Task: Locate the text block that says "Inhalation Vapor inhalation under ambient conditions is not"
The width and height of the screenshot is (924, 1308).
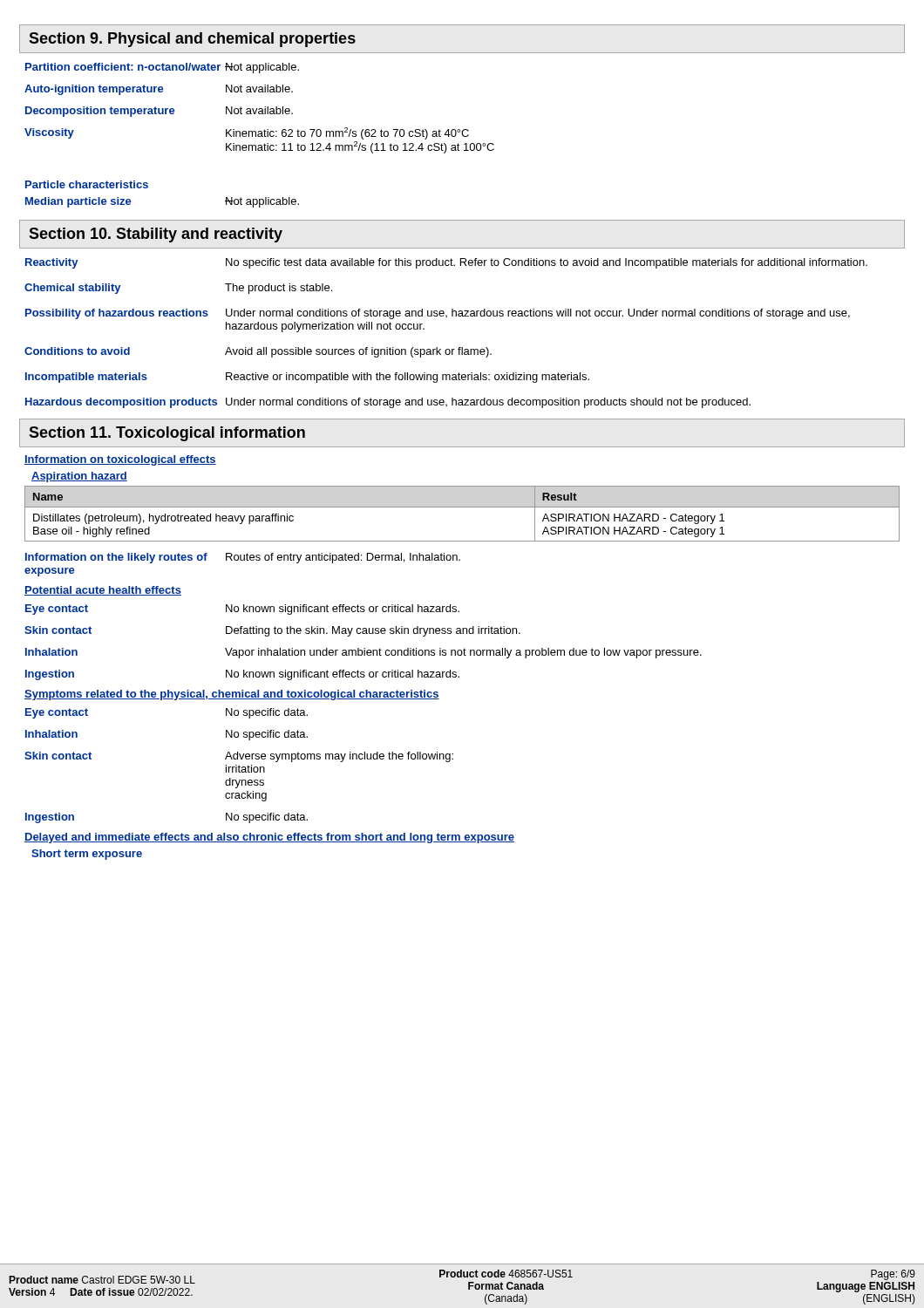Action: click(x=462, y=652)
